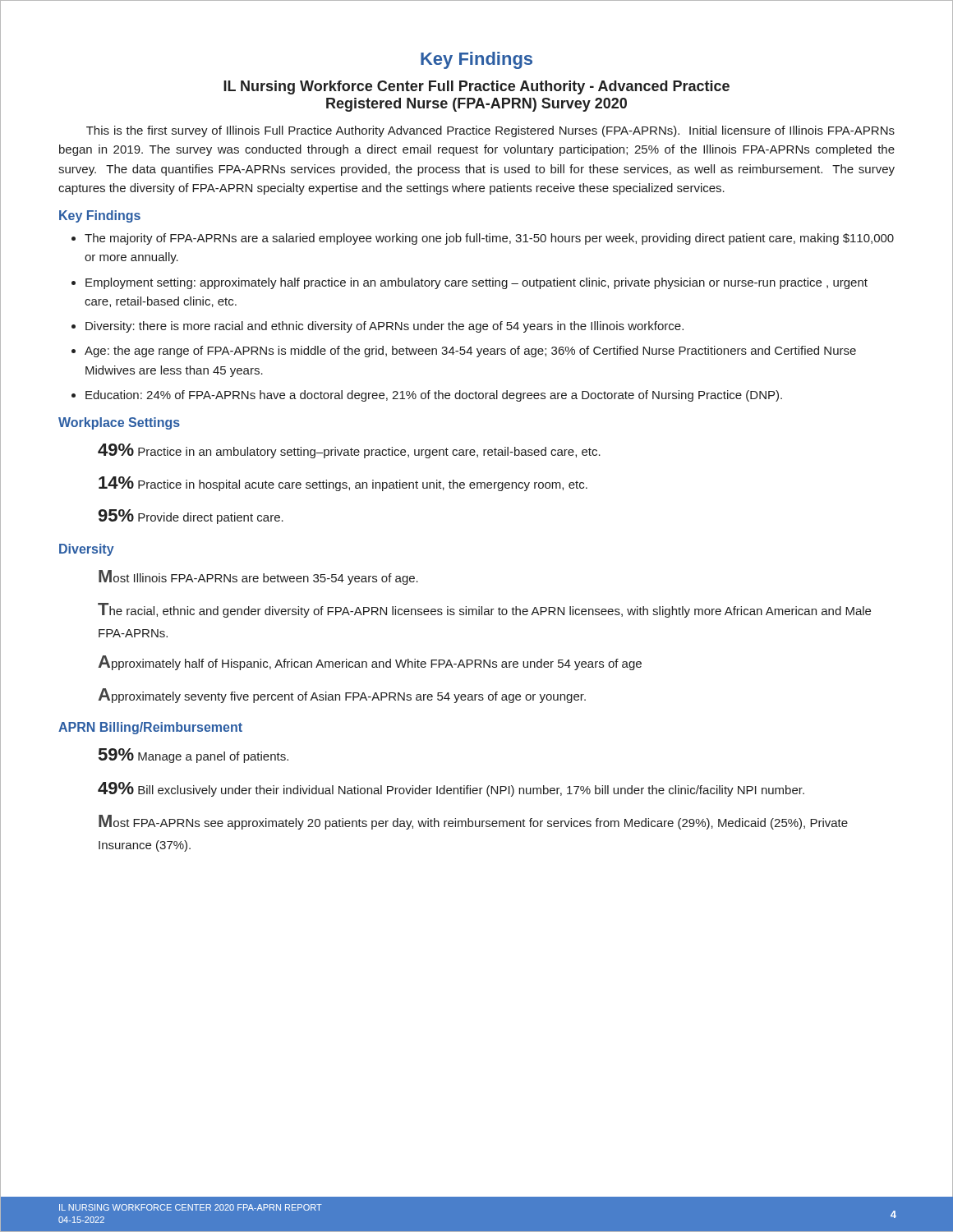Locate the block starting "Employment setting: approximately half practice in an ambulatory"
The width and height of the screenshot is (953, 1232).
point(476,291)
